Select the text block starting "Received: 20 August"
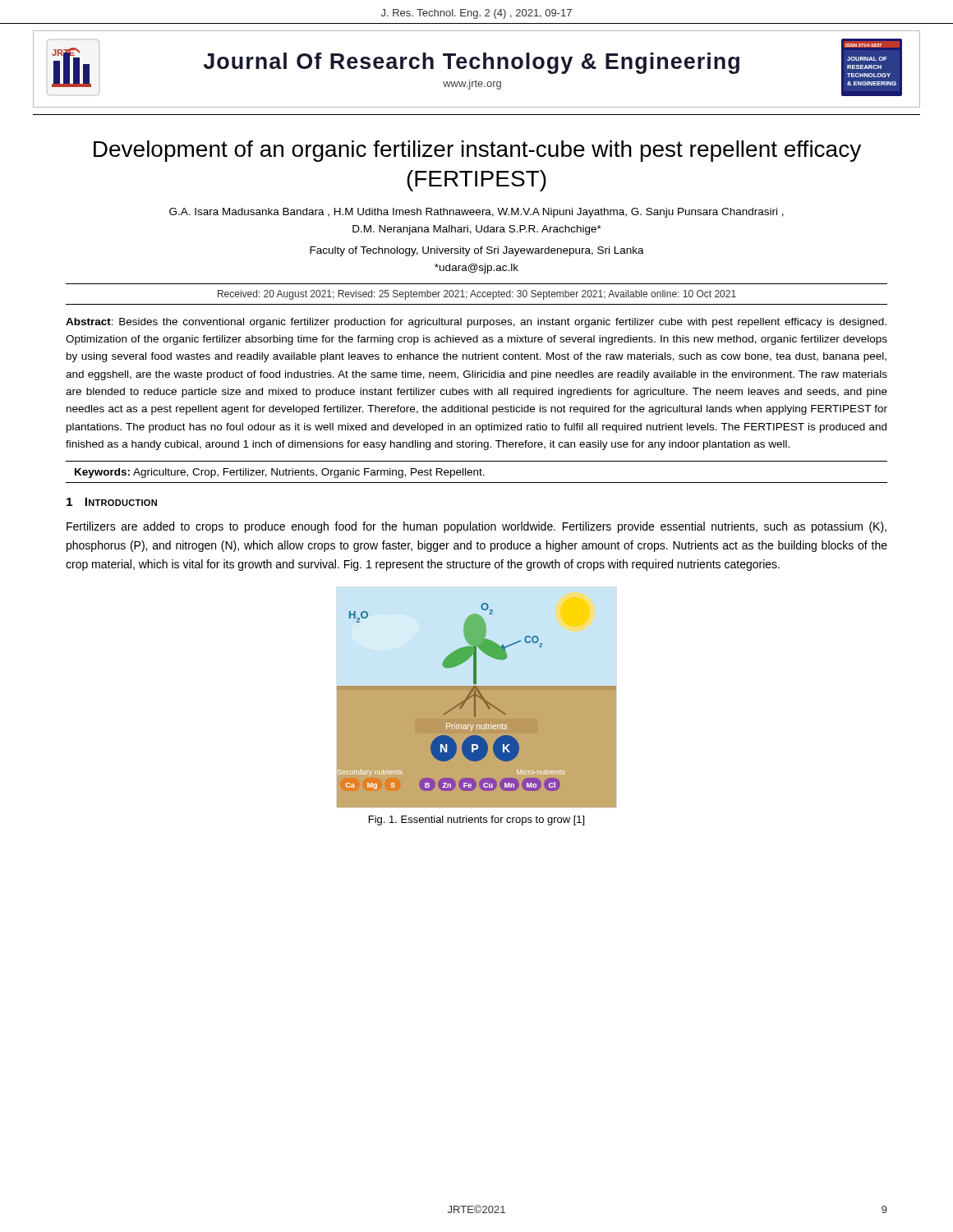This screenshot has height=1232, width=953. 476,294
